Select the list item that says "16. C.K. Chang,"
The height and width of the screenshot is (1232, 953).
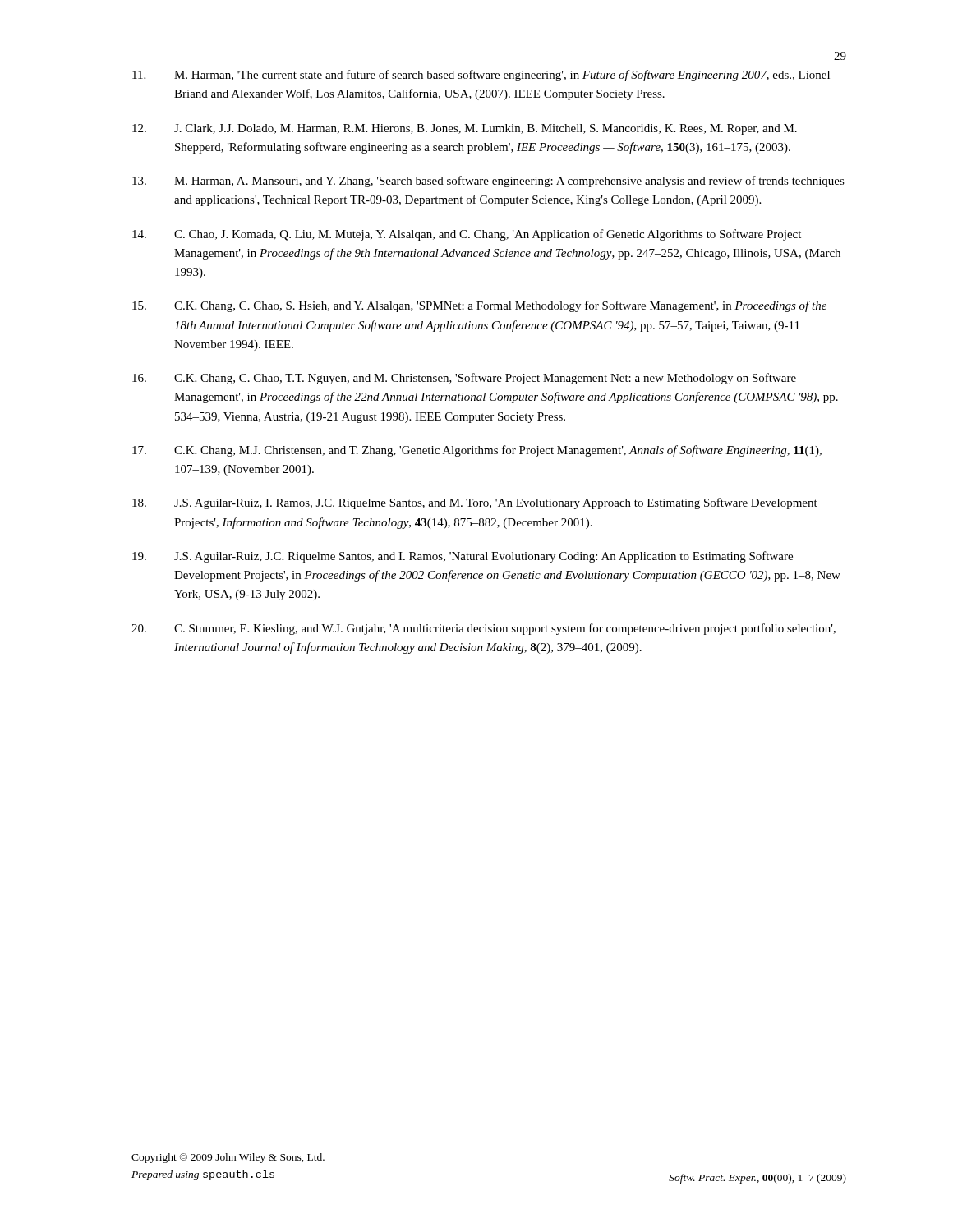tap(489, 397)
